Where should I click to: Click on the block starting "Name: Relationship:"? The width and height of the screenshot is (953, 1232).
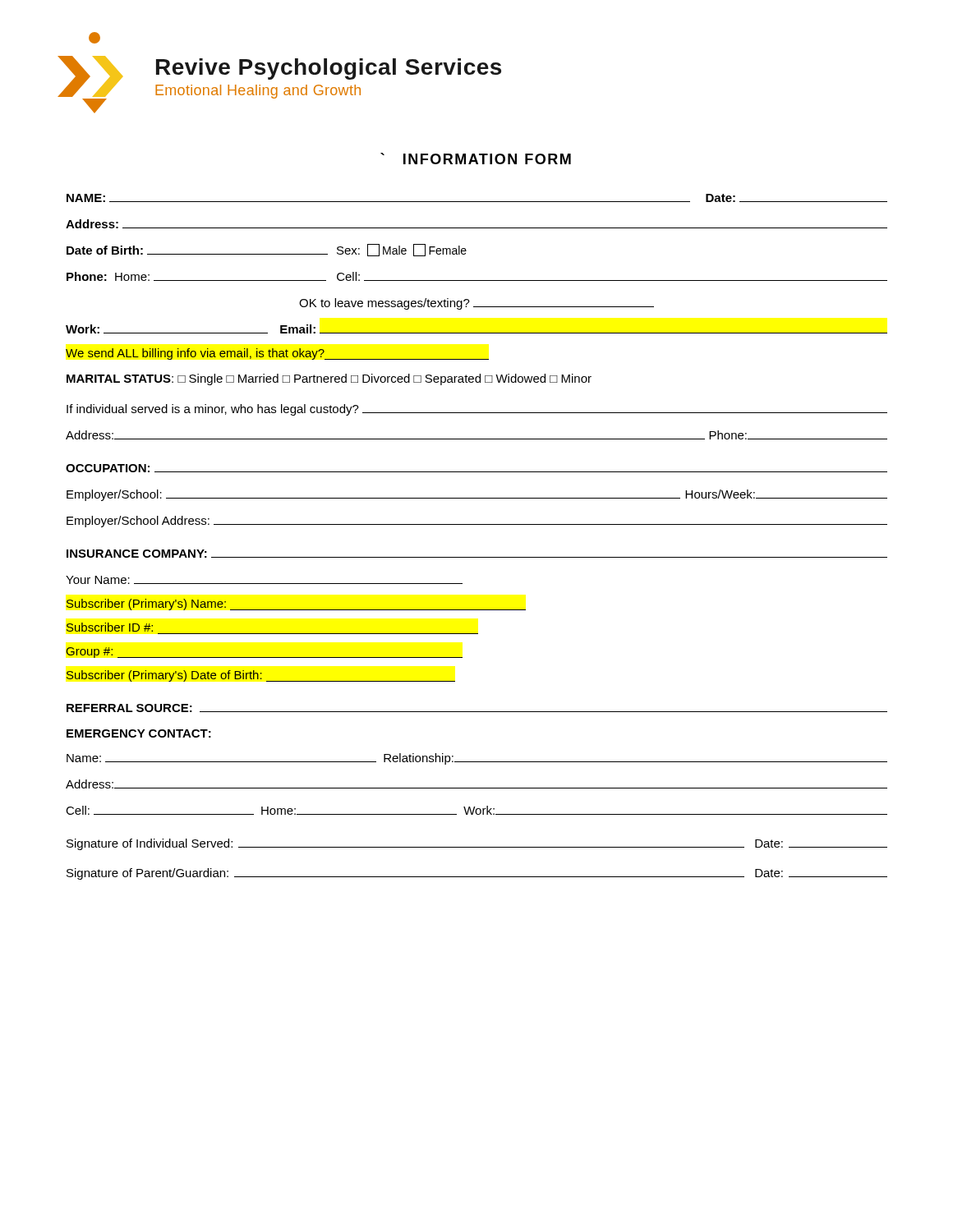click(x=476, y=755)
